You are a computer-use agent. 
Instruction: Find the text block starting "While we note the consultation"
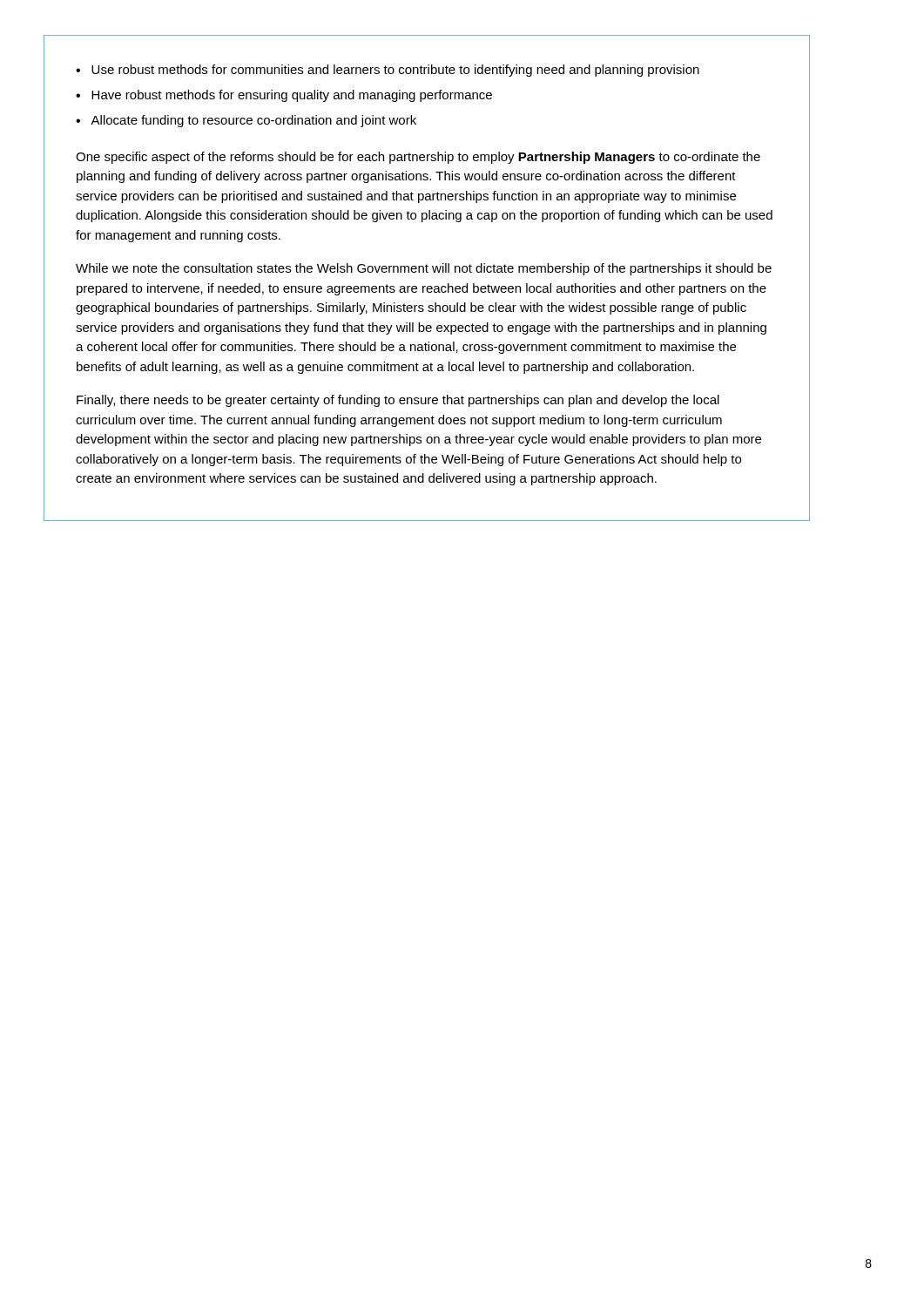pos(424,317)
